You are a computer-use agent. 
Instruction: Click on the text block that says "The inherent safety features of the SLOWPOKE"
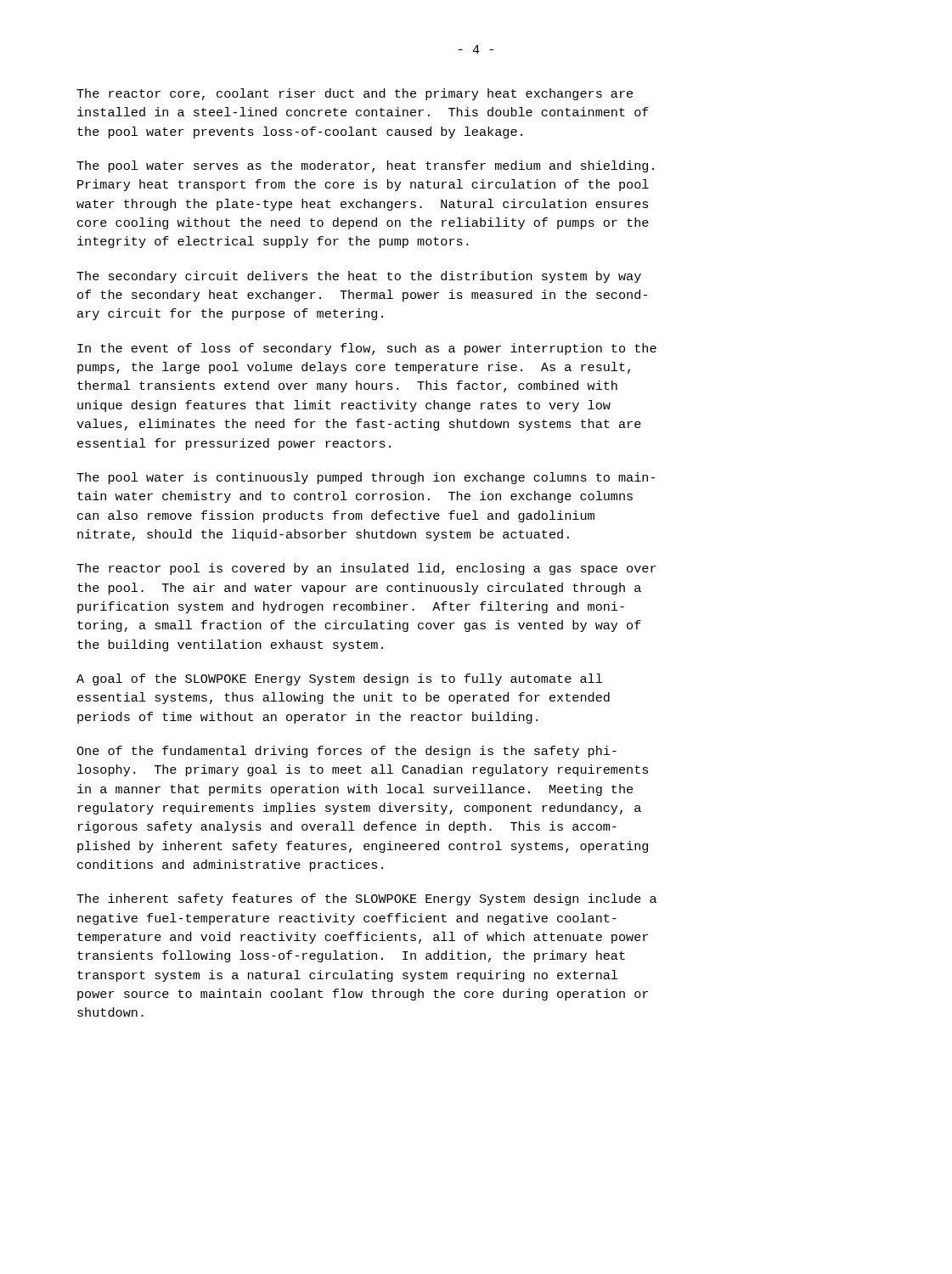(367, 957)
